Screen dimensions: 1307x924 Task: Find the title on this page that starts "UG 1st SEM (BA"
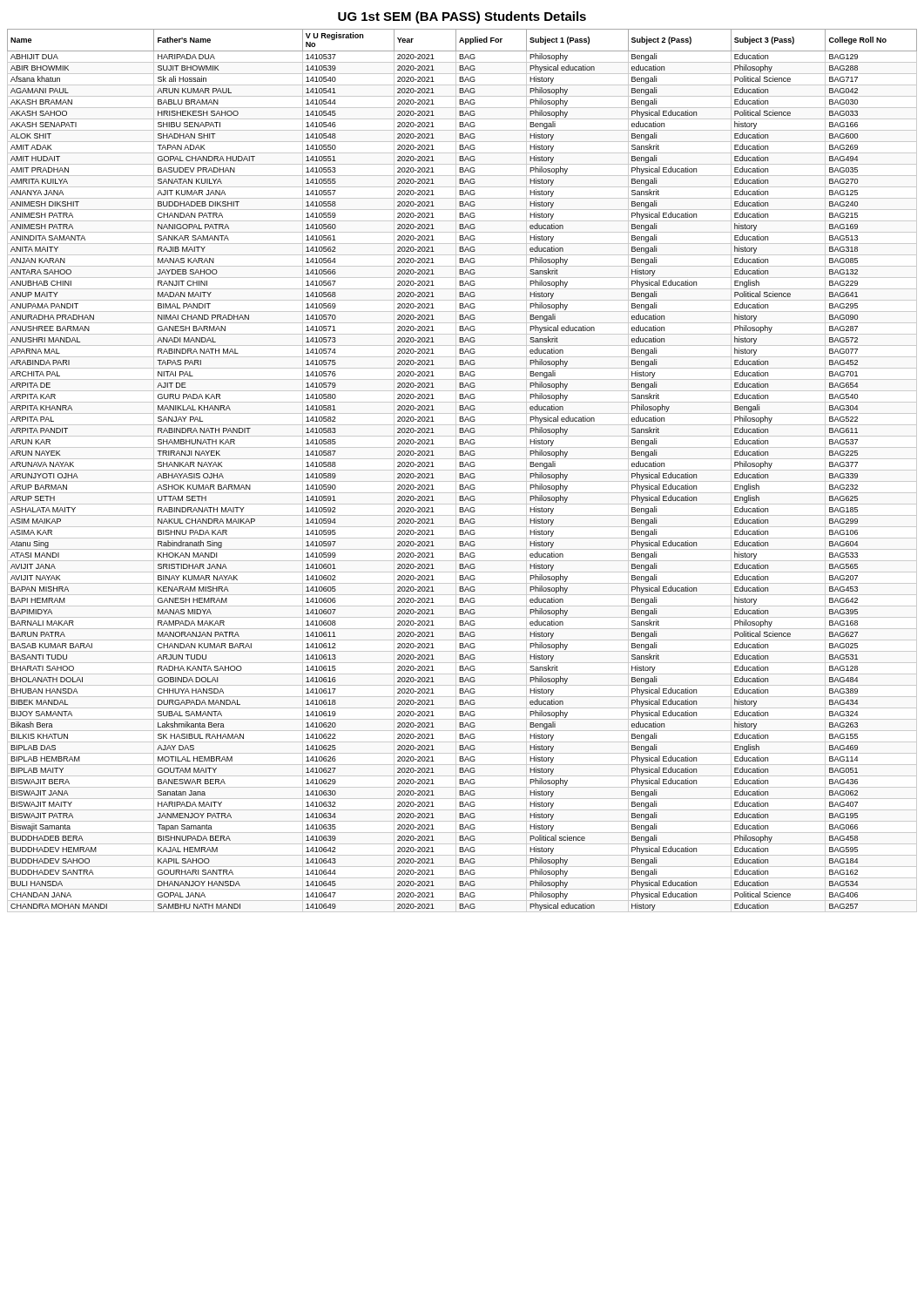pyautogui.click(x=462, y=16)
